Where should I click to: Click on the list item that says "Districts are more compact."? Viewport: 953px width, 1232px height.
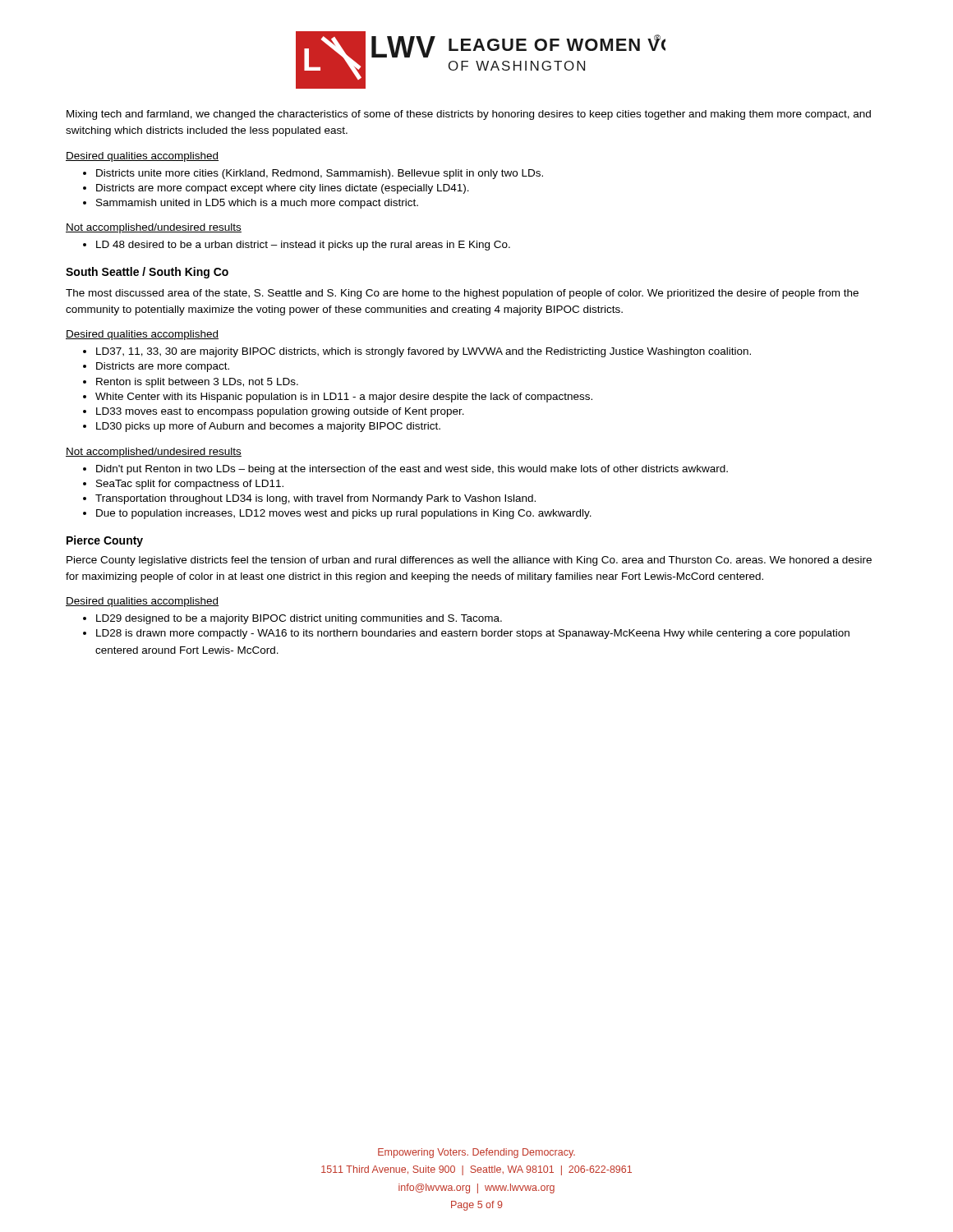pyautogui.click(x=156, y=367)
